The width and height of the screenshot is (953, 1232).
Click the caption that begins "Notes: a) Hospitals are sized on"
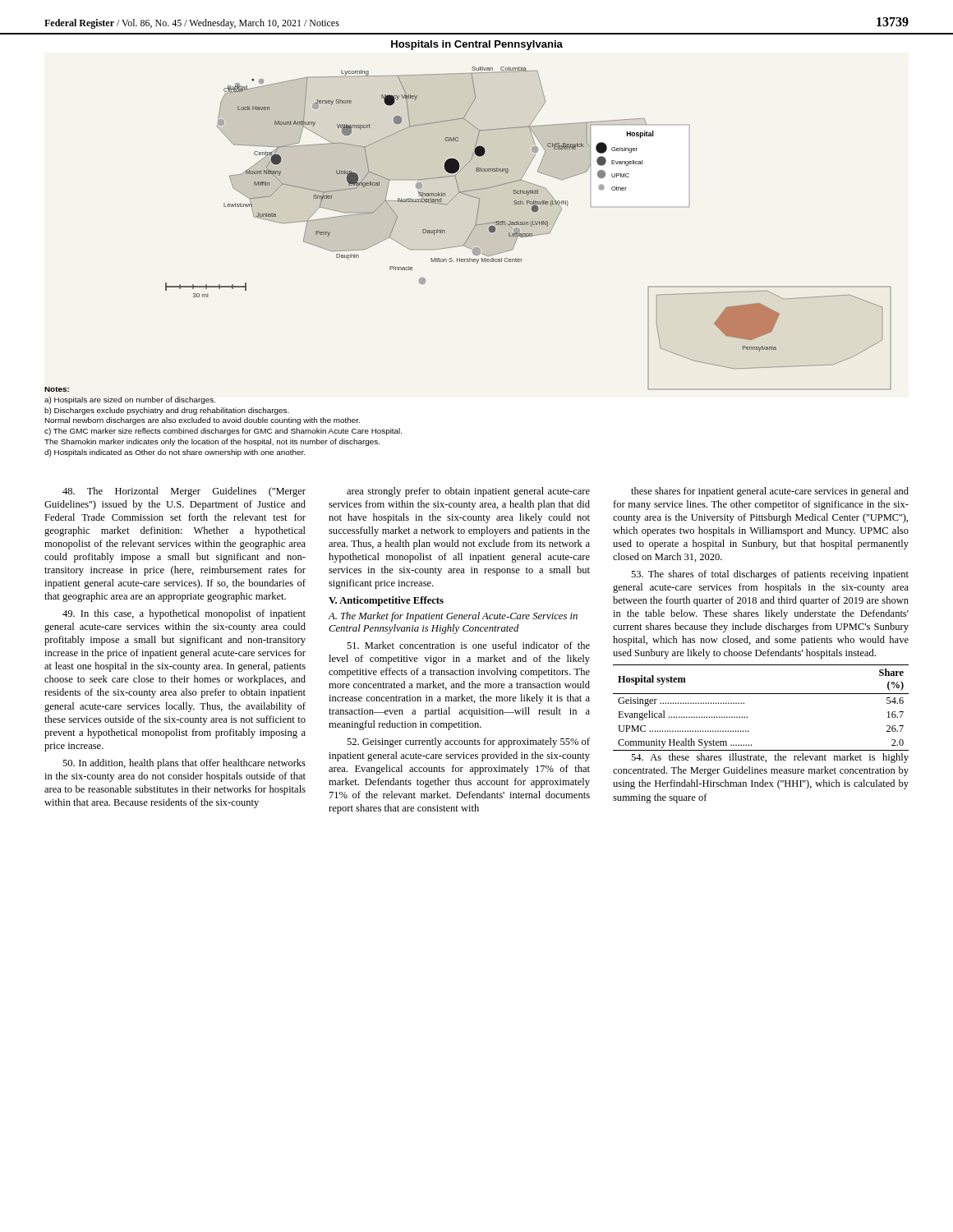(324, 421)
